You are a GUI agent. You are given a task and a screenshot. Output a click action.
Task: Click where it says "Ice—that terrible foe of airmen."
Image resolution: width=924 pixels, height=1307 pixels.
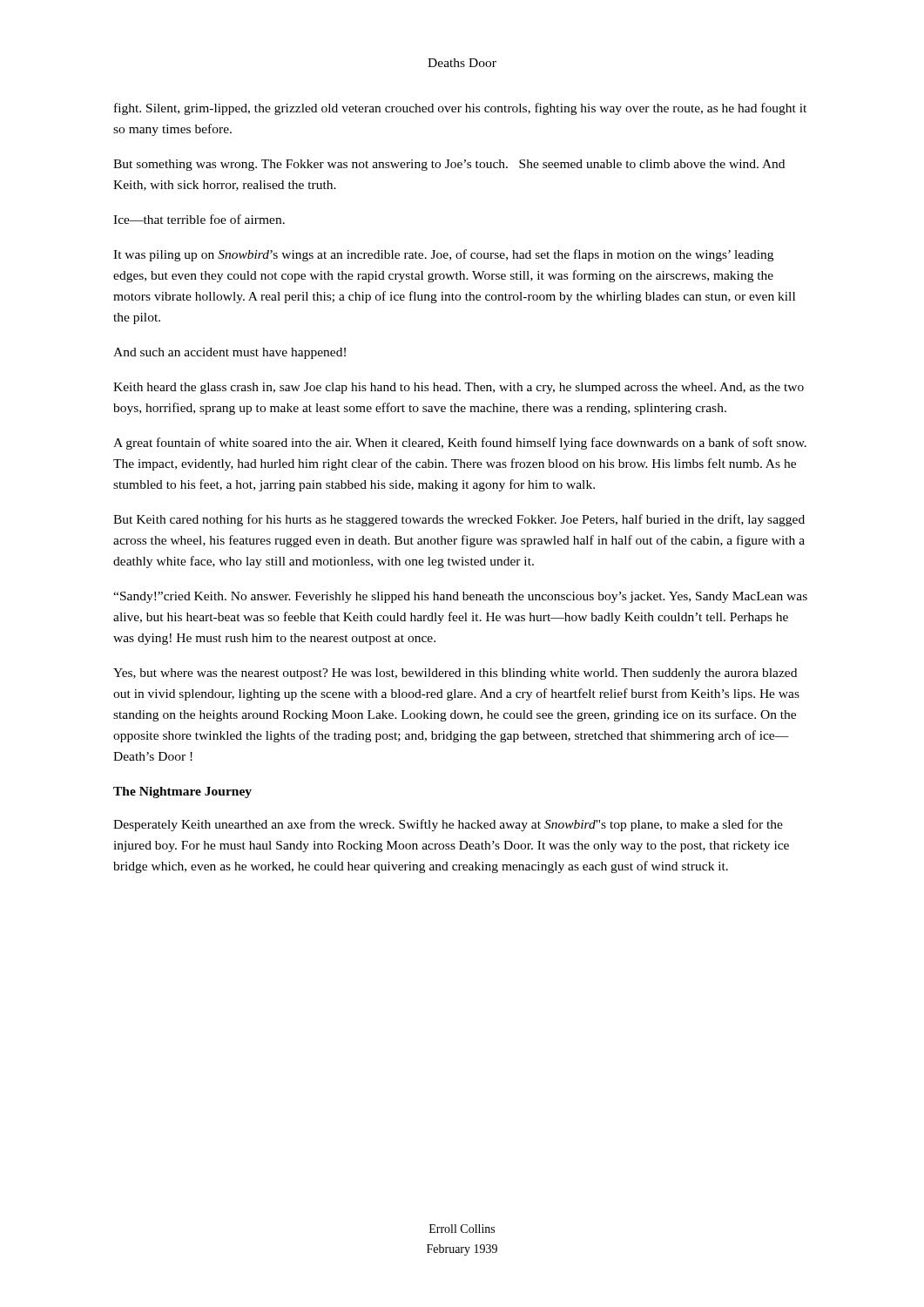tap(199, 219)
